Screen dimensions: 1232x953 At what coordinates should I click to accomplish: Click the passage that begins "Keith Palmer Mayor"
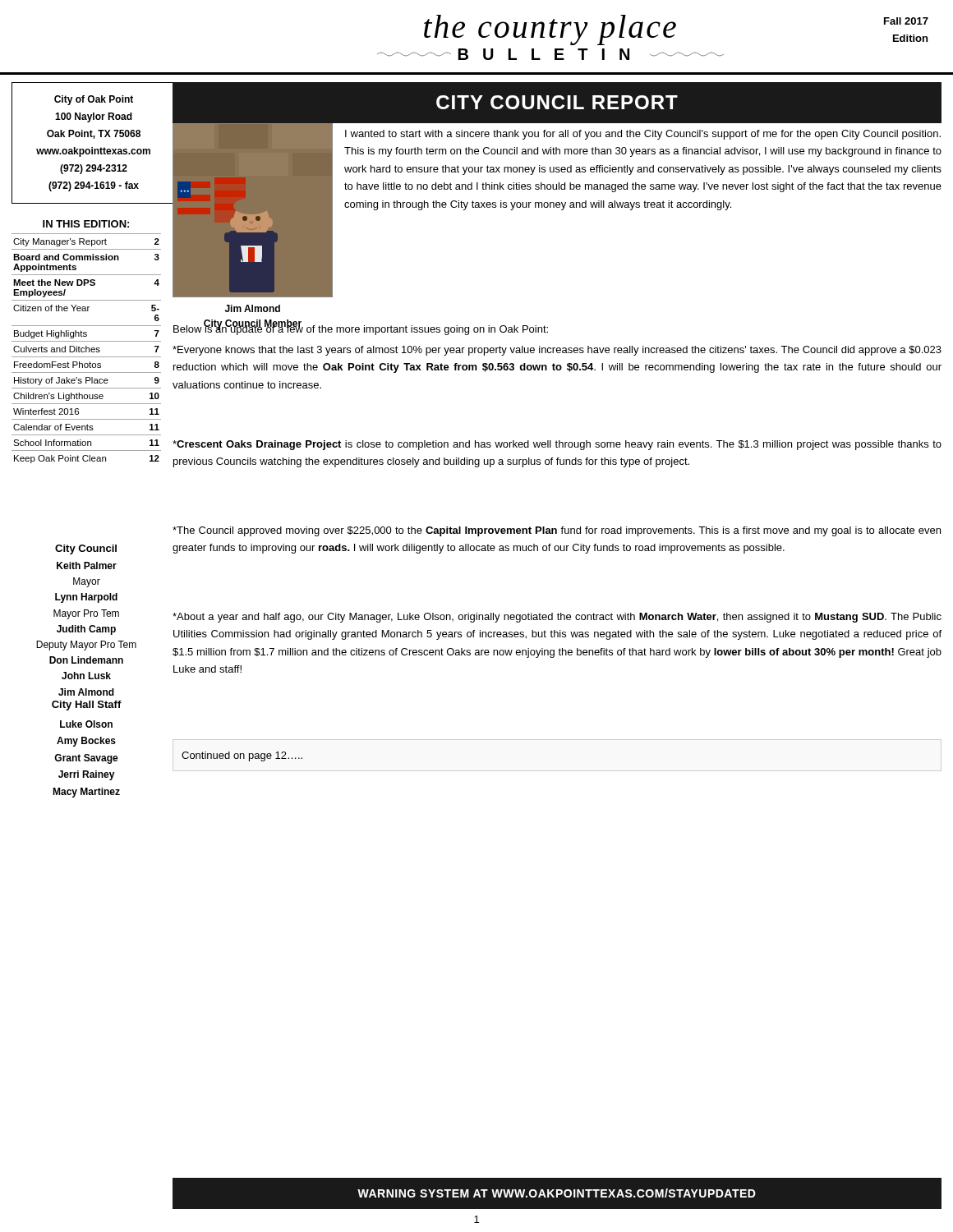click(86, 629)
